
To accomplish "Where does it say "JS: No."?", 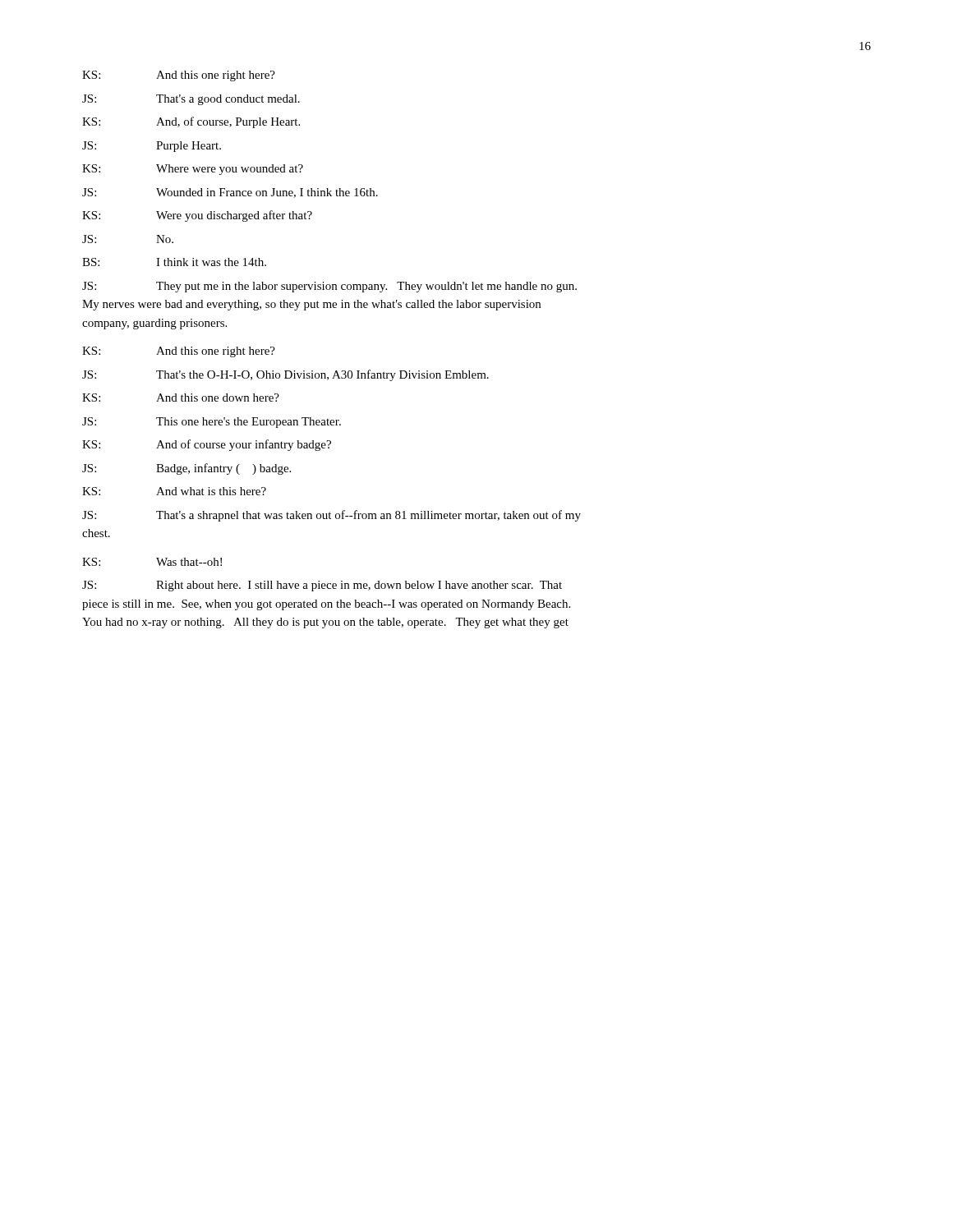I will (x=88, y=239).
